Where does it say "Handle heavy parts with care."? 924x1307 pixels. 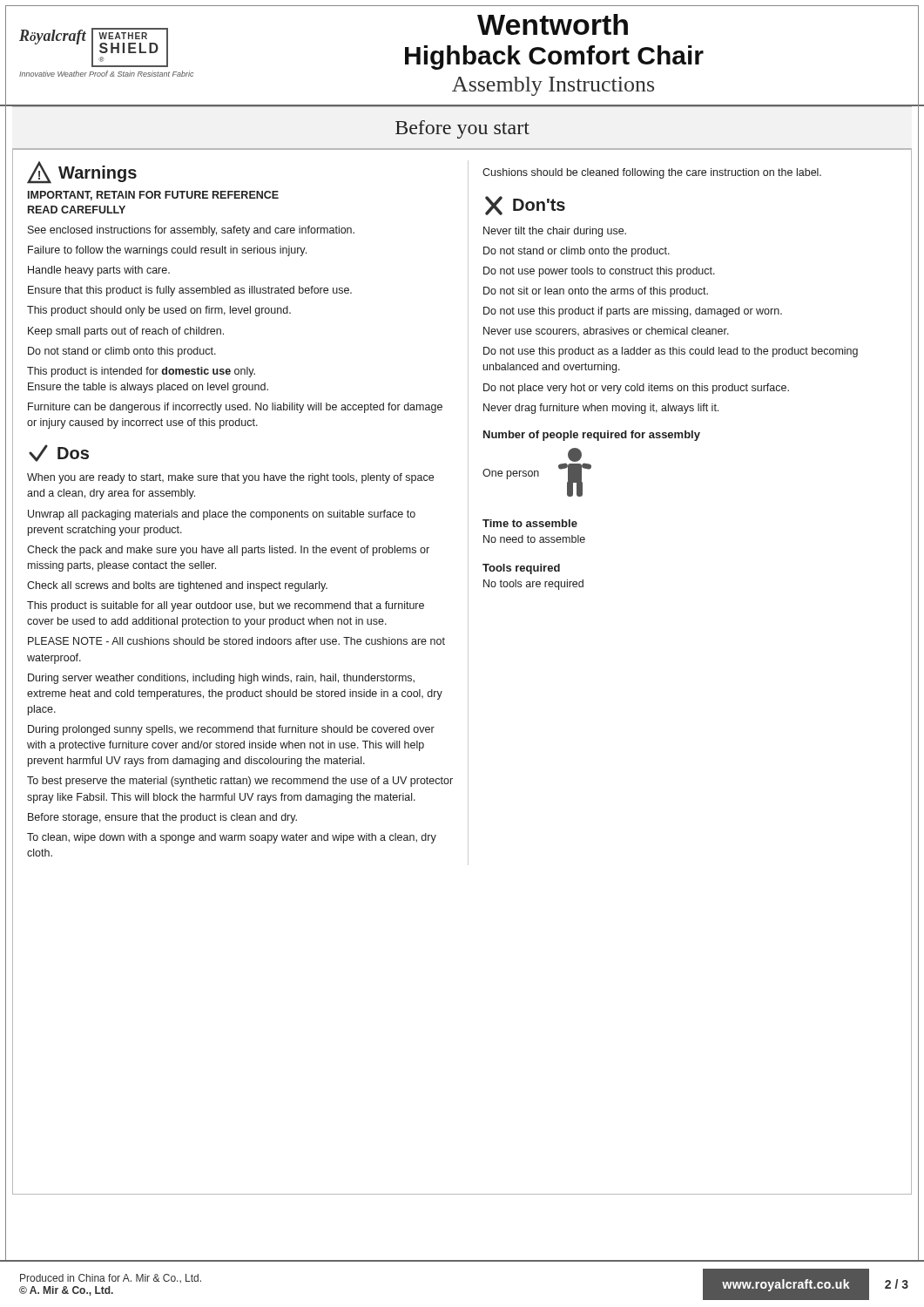tap(99, 270)
